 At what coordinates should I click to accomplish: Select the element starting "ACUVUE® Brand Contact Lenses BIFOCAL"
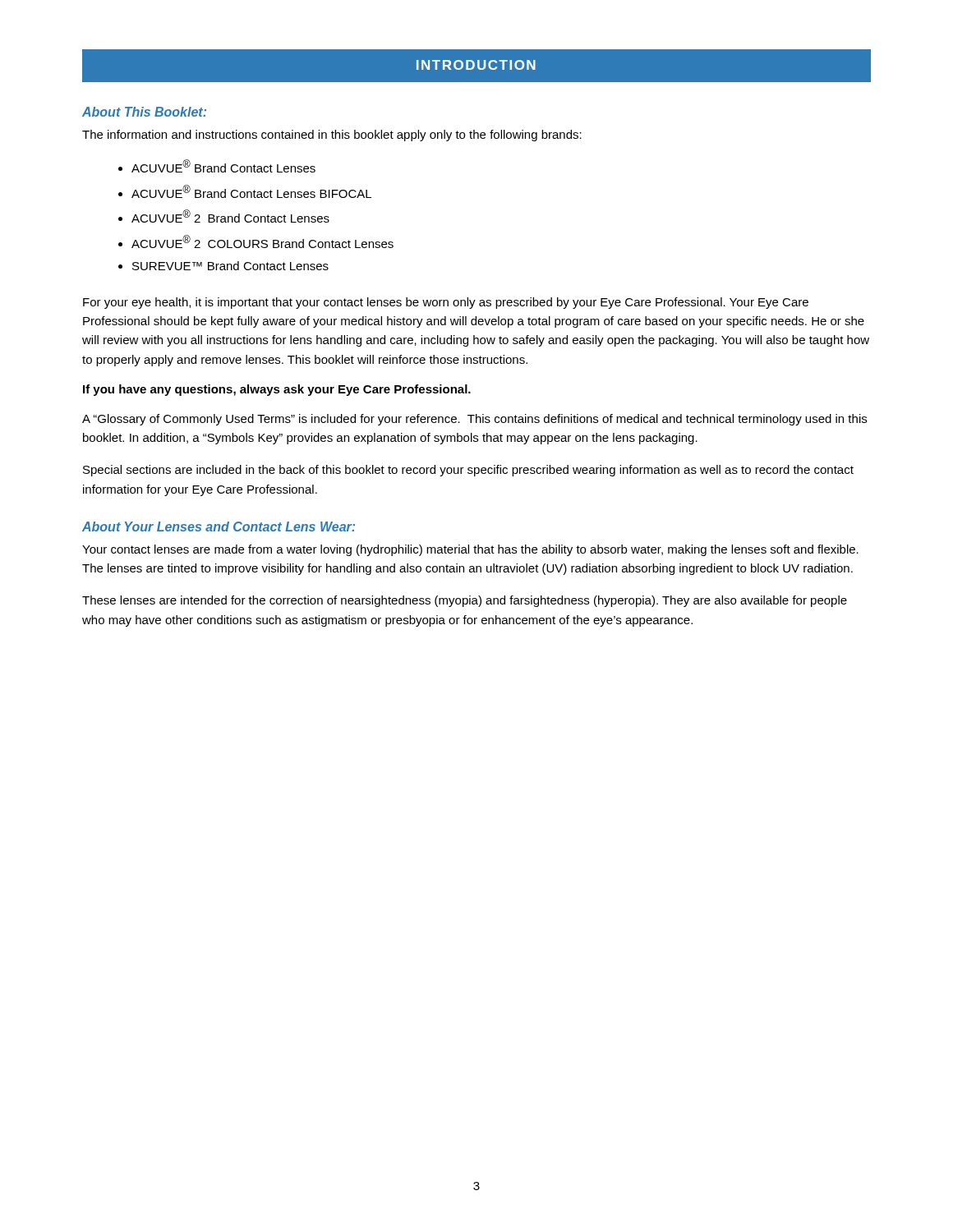coord(251,191)
